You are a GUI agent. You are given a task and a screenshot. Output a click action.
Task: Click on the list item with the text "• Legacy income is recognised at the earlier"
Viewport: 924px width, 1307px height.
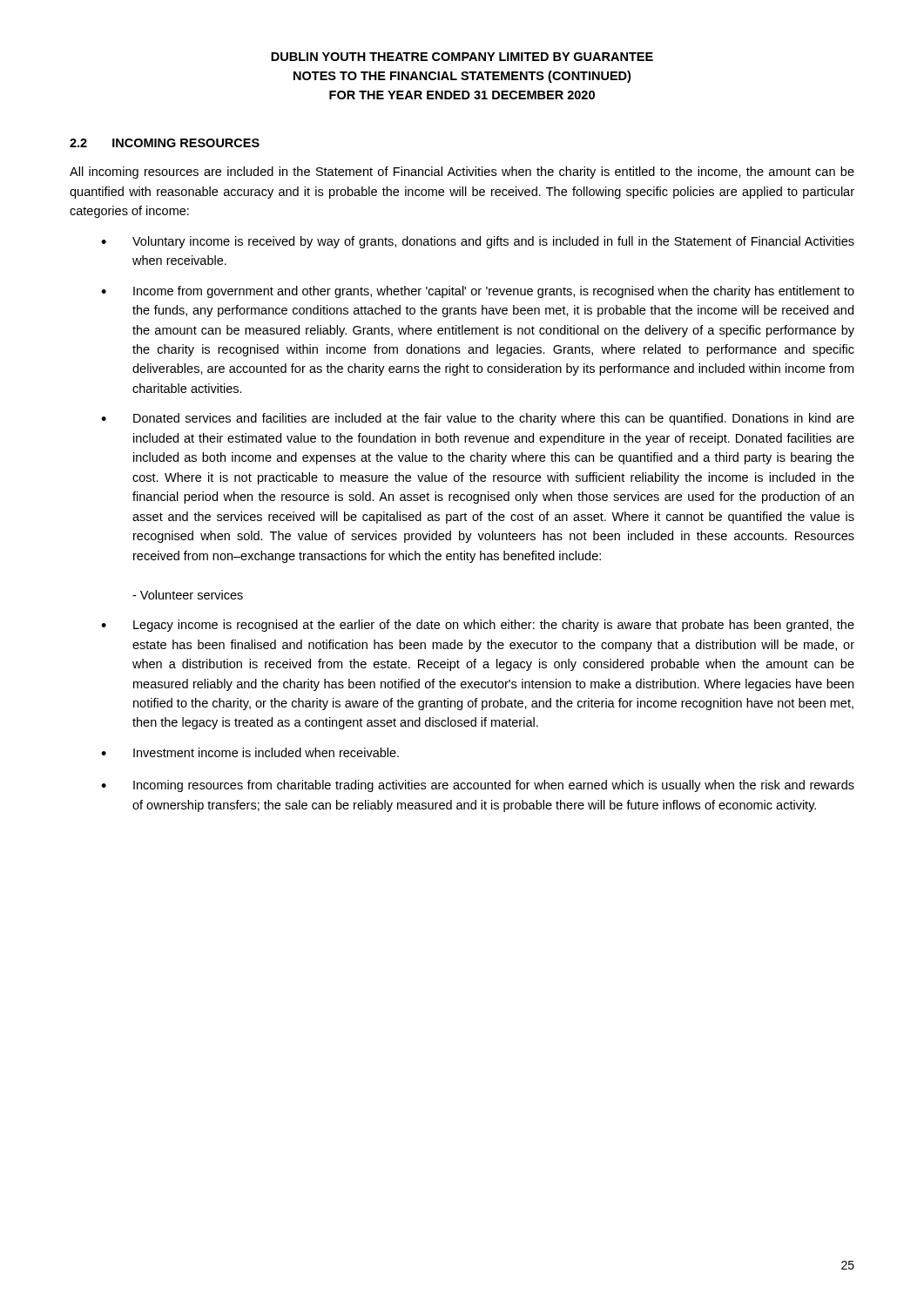[478, 674]
